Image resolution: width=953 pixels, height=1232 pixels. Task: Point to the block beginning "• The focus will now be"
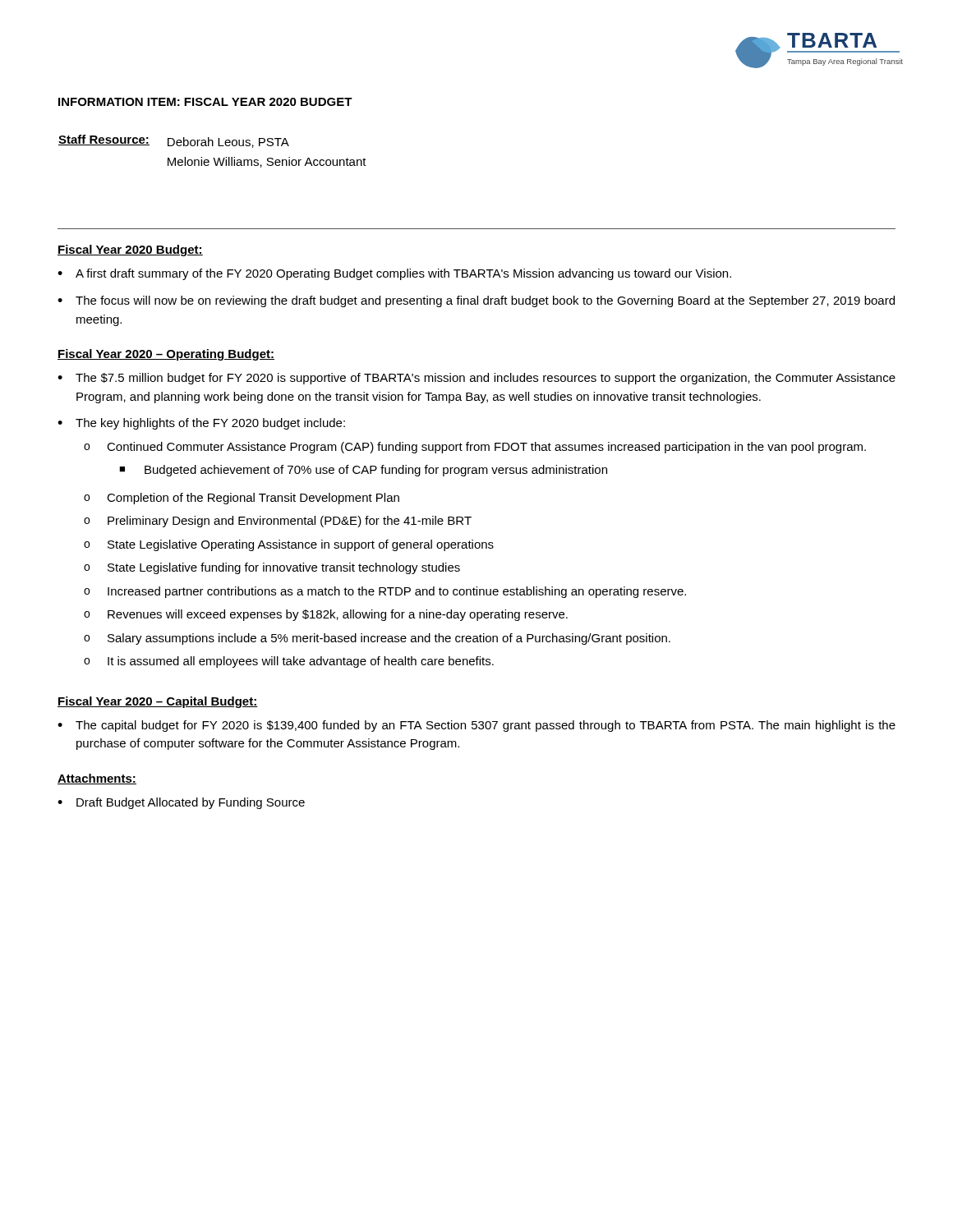pos(476,310)
